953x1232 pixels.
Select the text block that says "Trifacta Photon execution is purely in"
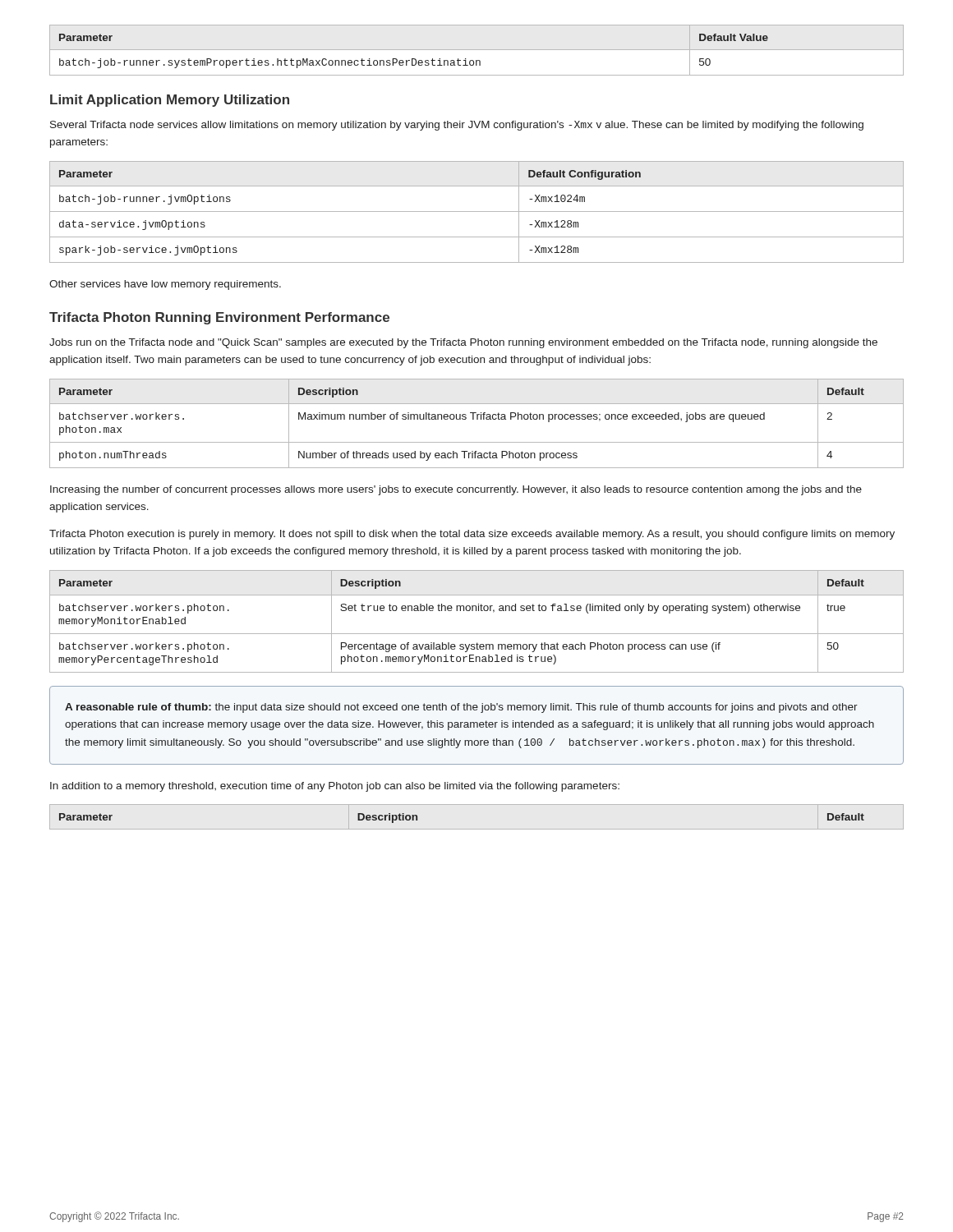coord(472,542)
